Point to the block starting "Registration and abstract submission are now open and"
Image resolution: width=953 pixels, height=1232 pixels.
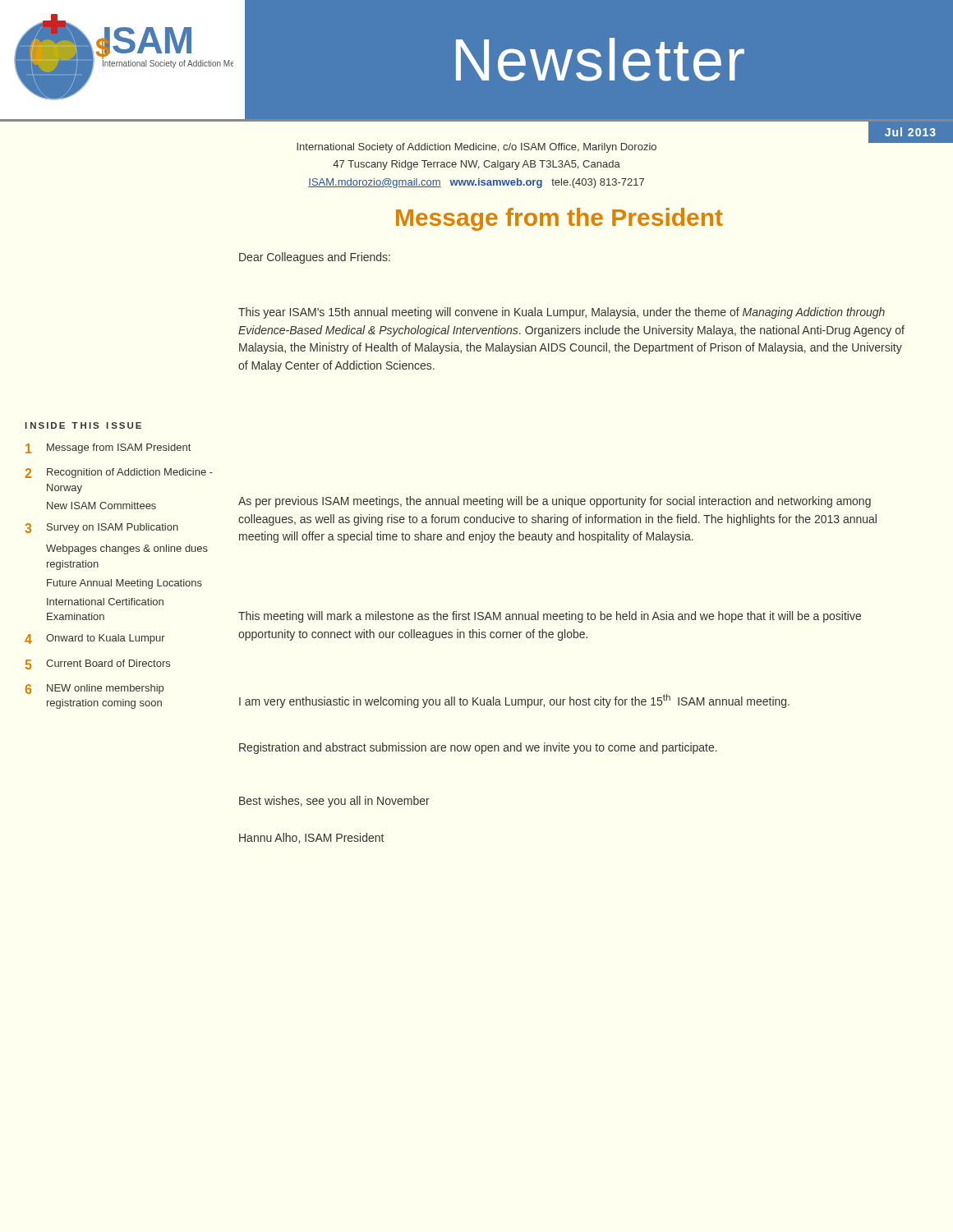(x=478, y=747)
